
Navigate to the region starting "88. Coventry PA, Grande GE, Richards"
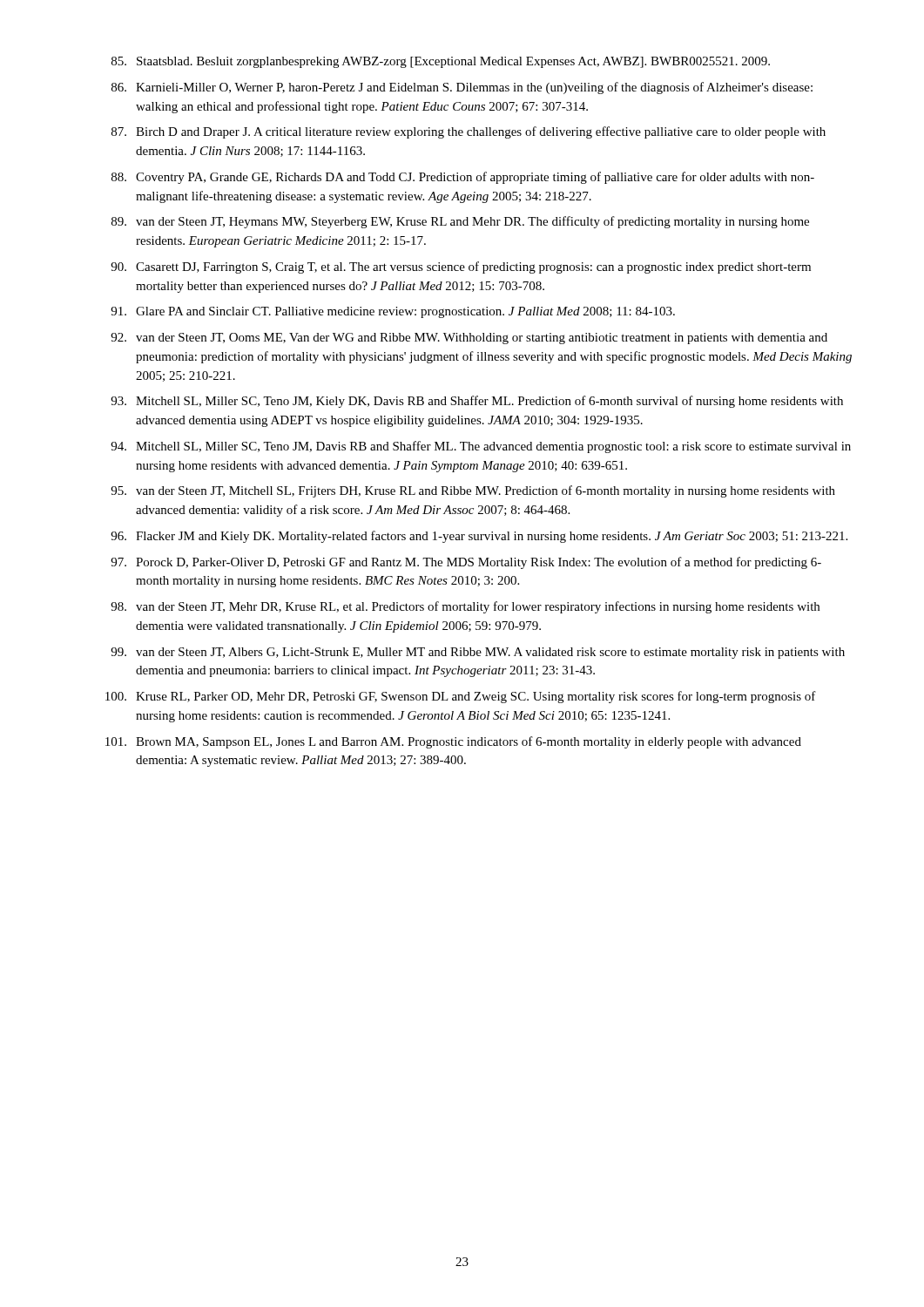(x=471, y=187)
